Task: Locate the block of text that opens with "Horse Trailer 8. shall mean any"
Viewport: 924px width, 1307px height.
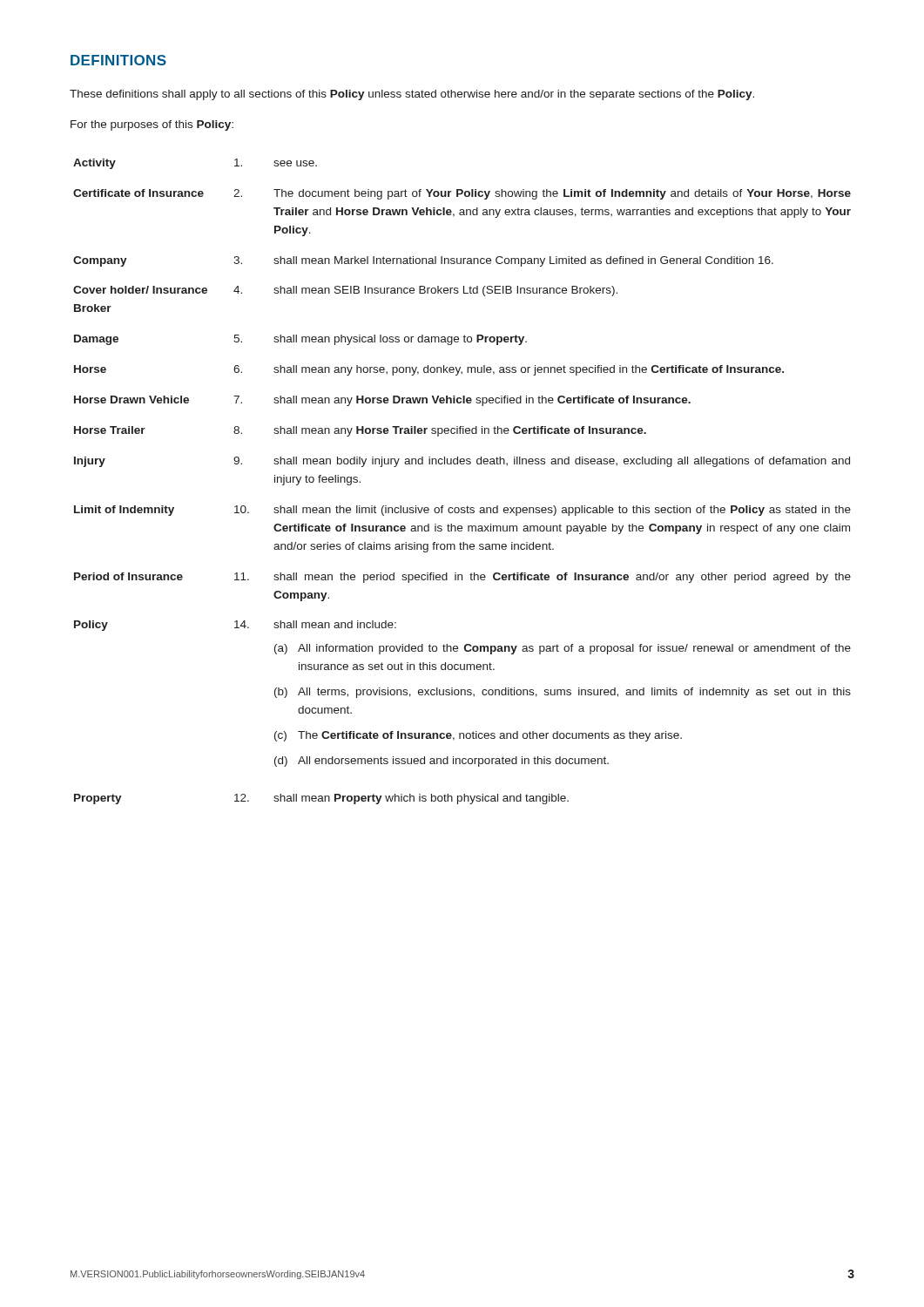Action: [x=462, y=431]
